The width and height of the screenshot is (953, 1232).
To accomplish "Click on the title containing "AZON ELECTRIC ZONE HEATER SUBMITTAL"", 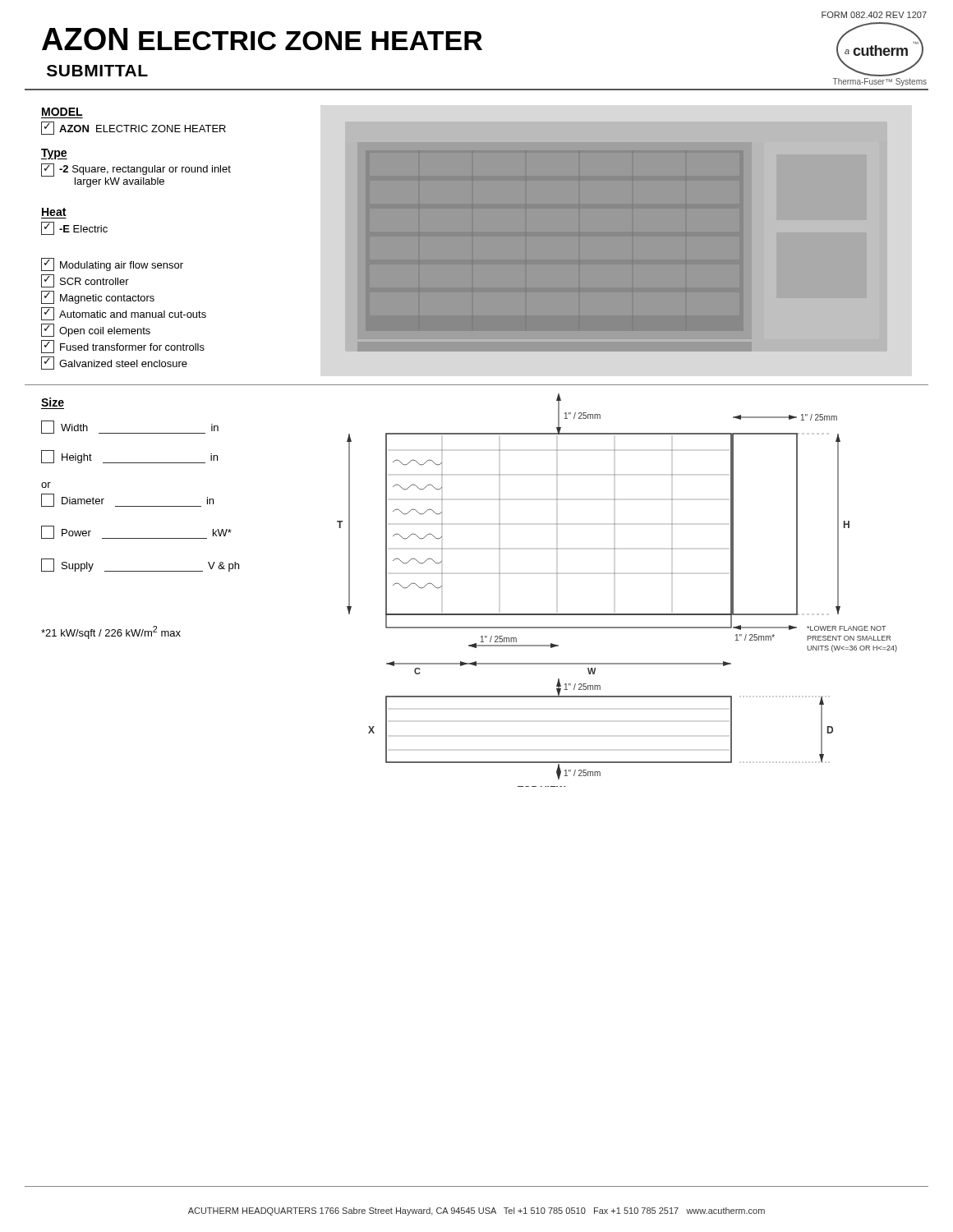I will coord(262,52).
